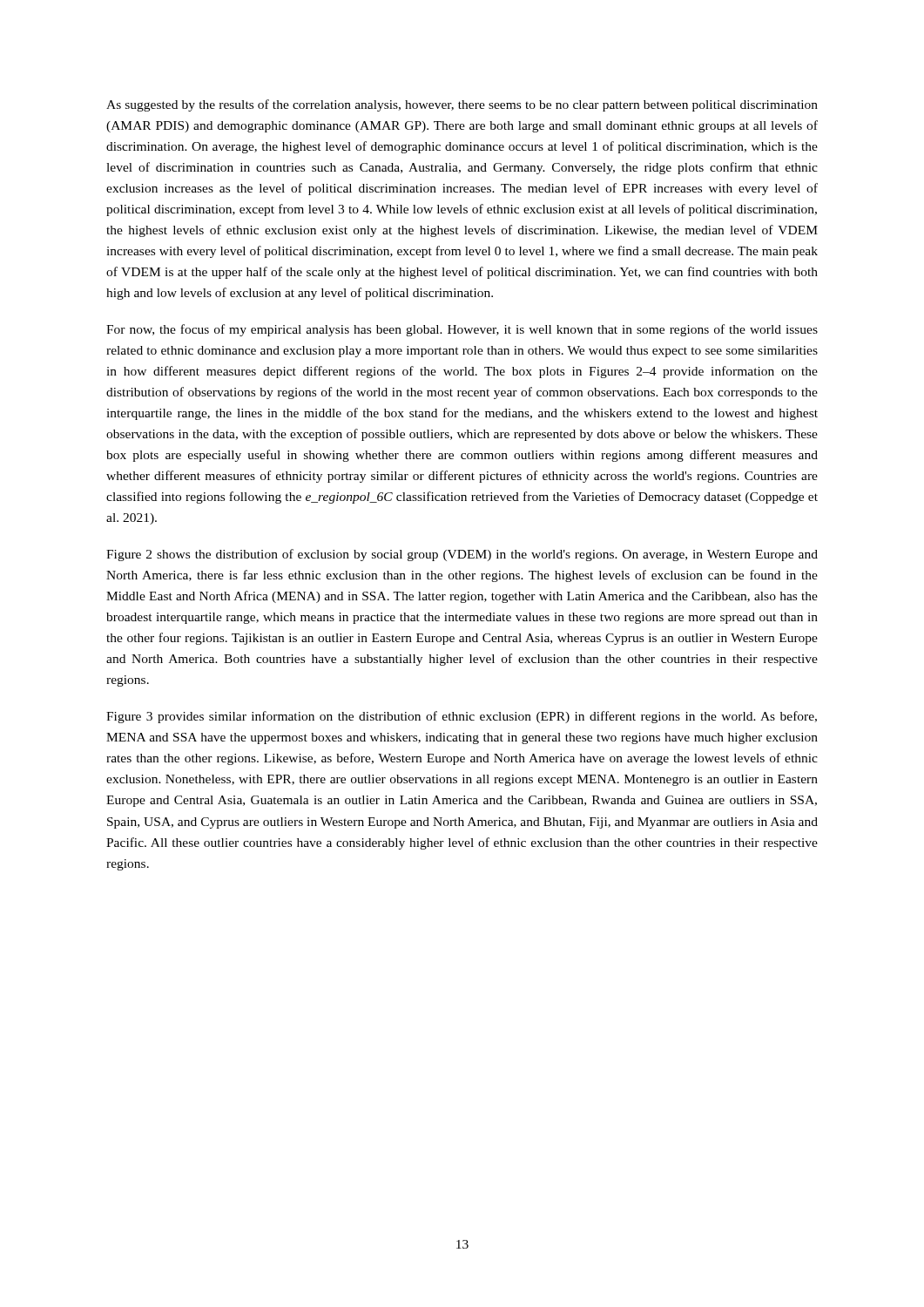Select the text block that reads "Figure 3 provides similar"
Viewport: 924px width, 1307px height.
[462, 789]
